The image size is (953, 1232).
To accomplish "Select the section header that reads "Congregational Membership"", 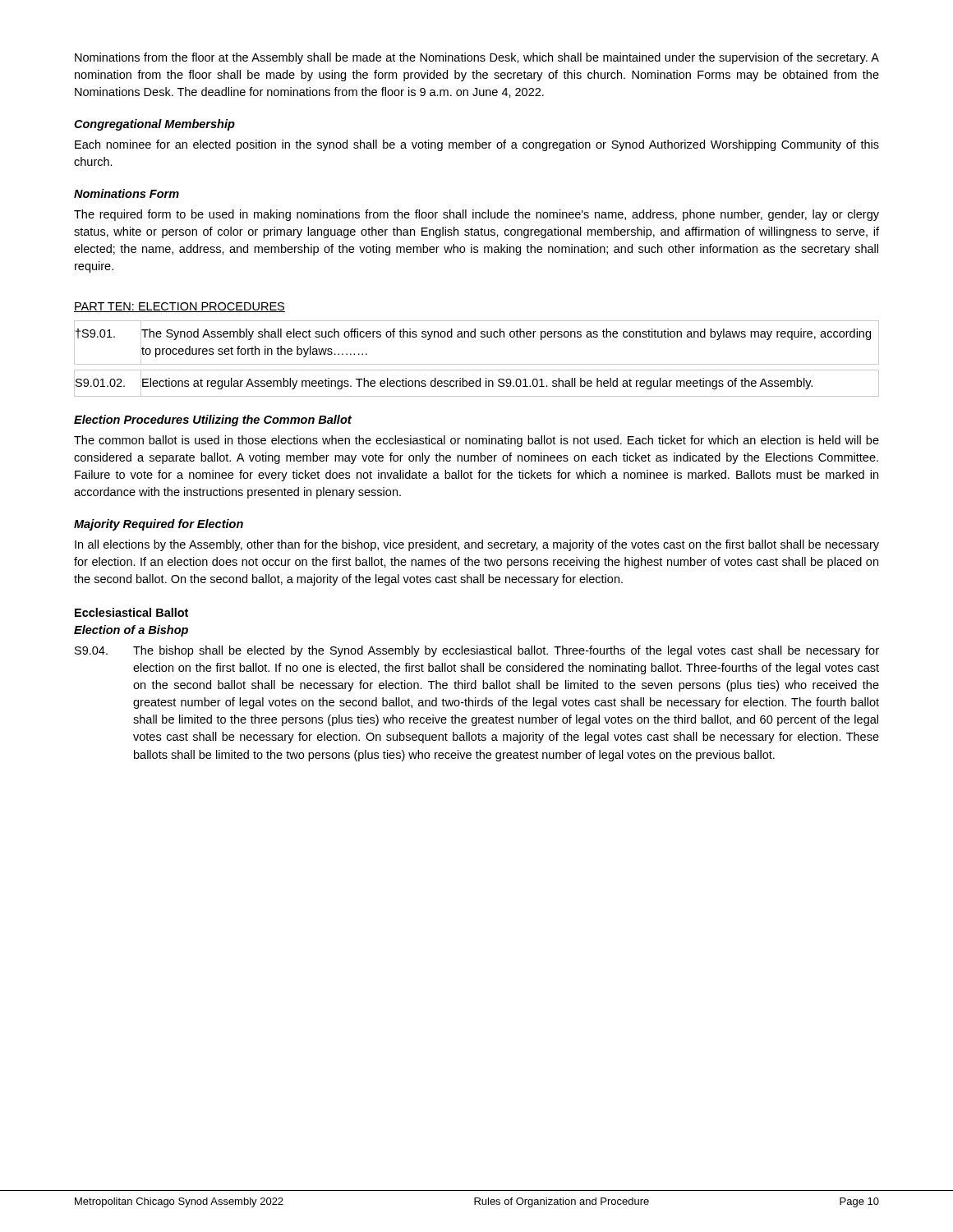I will 154,125.
